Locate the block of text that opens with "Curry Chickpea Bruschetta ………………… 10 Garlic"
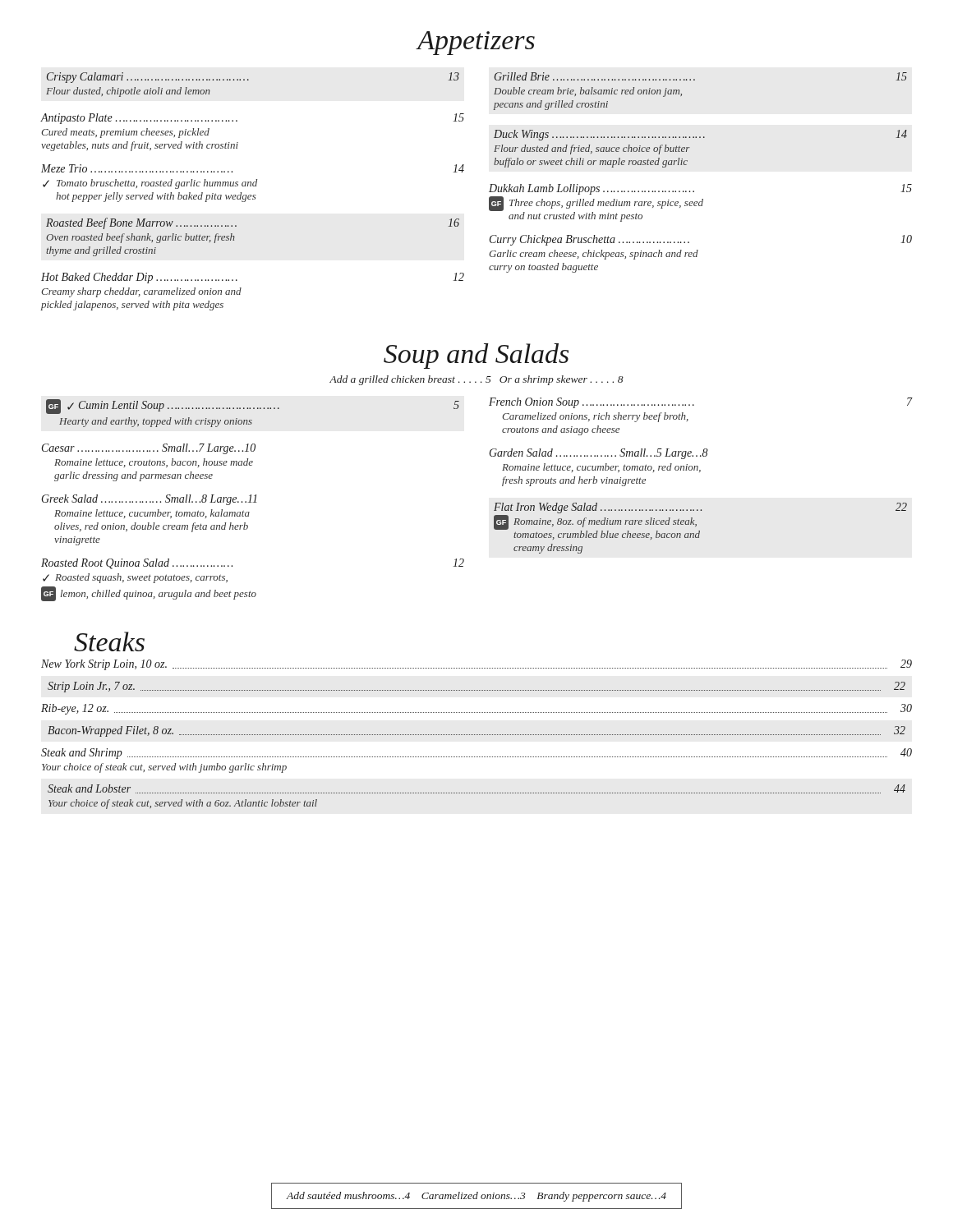This screenshot has height=1232, width=953. 700,253
